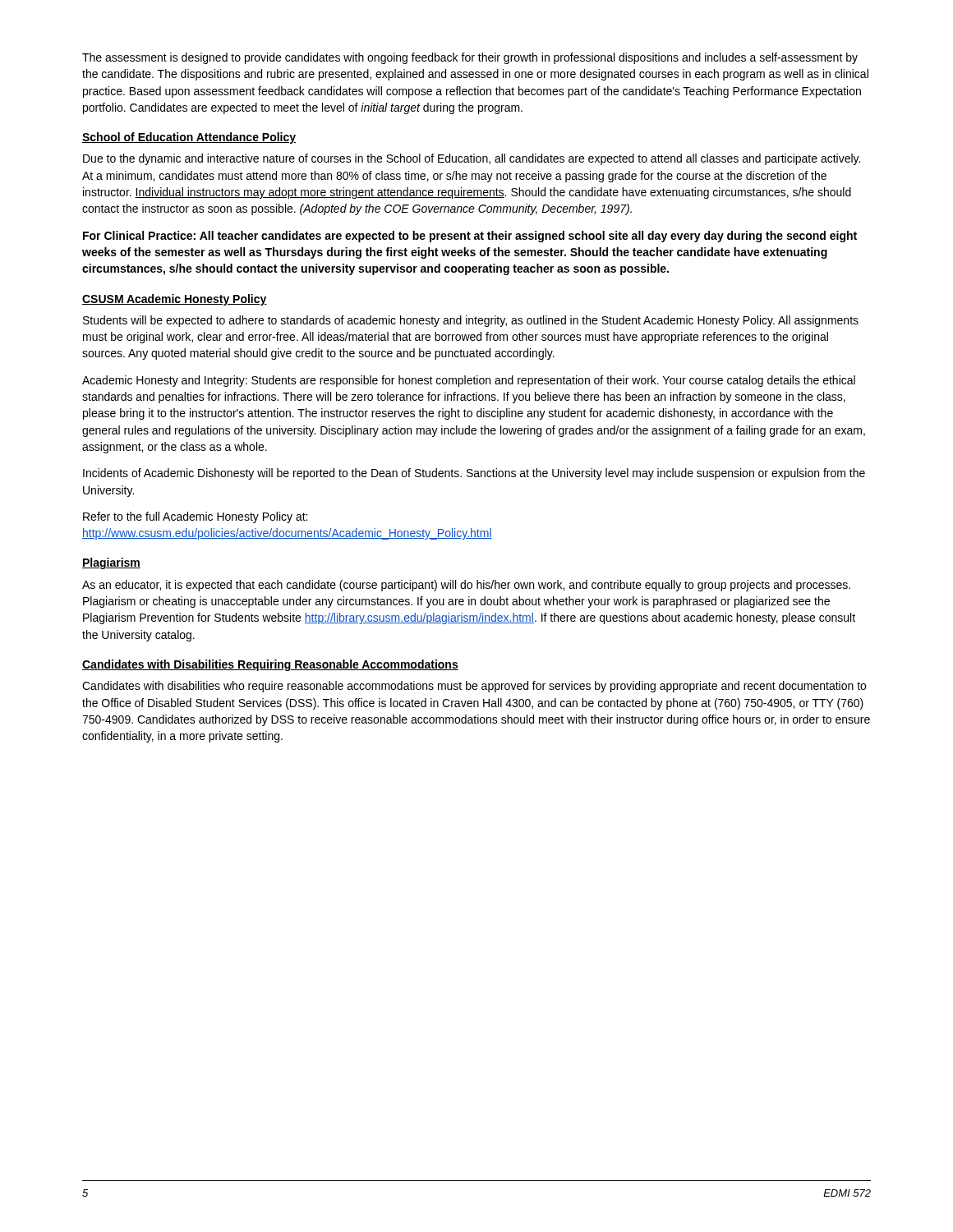Locate the section header containing "School of Education"
Screen dimensions: 1232x953
(x=189, y=138)
